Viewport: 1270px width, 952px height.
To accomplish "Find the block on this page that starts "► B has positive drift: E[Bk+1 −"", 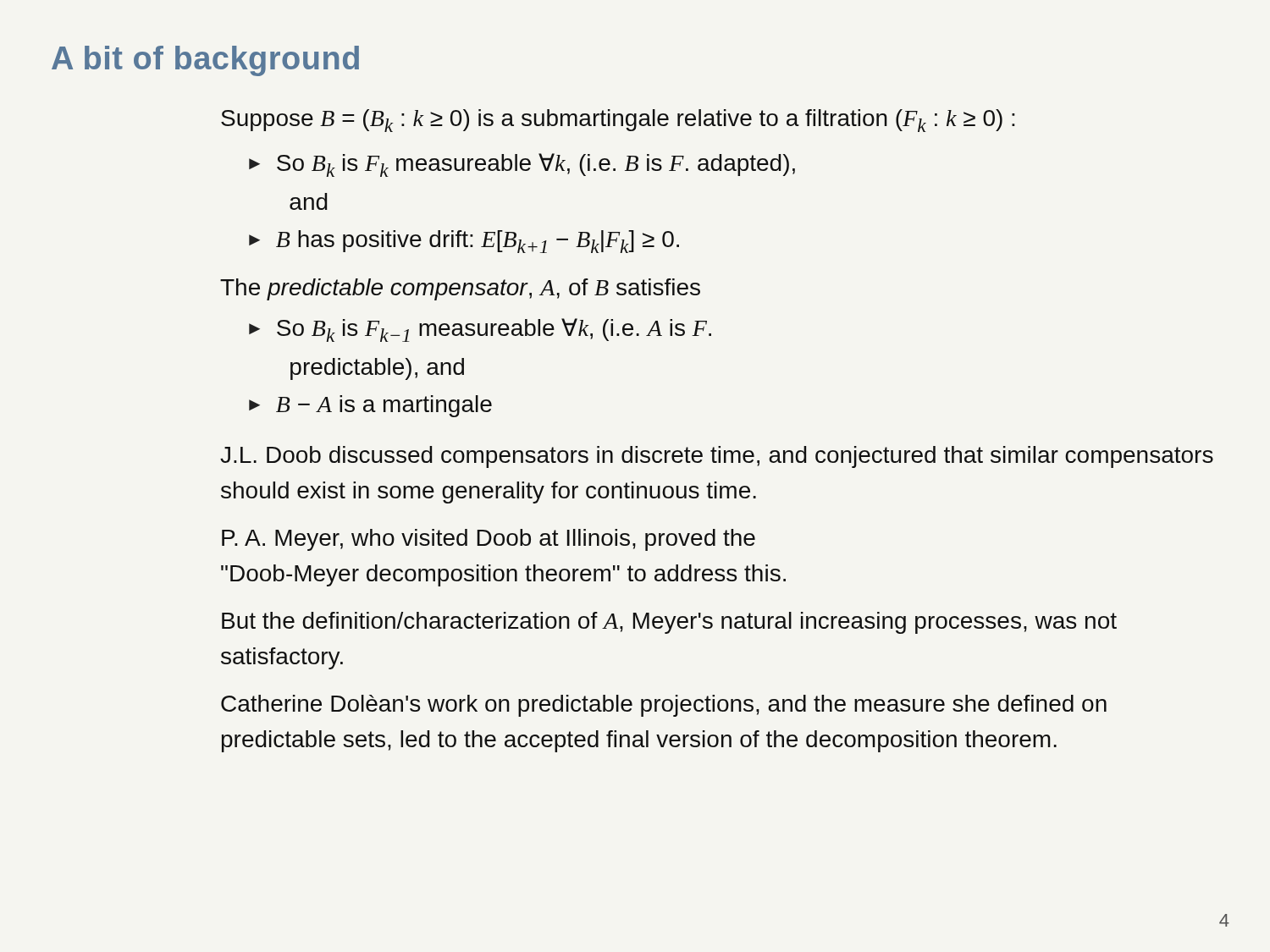I will coord(463,242).
